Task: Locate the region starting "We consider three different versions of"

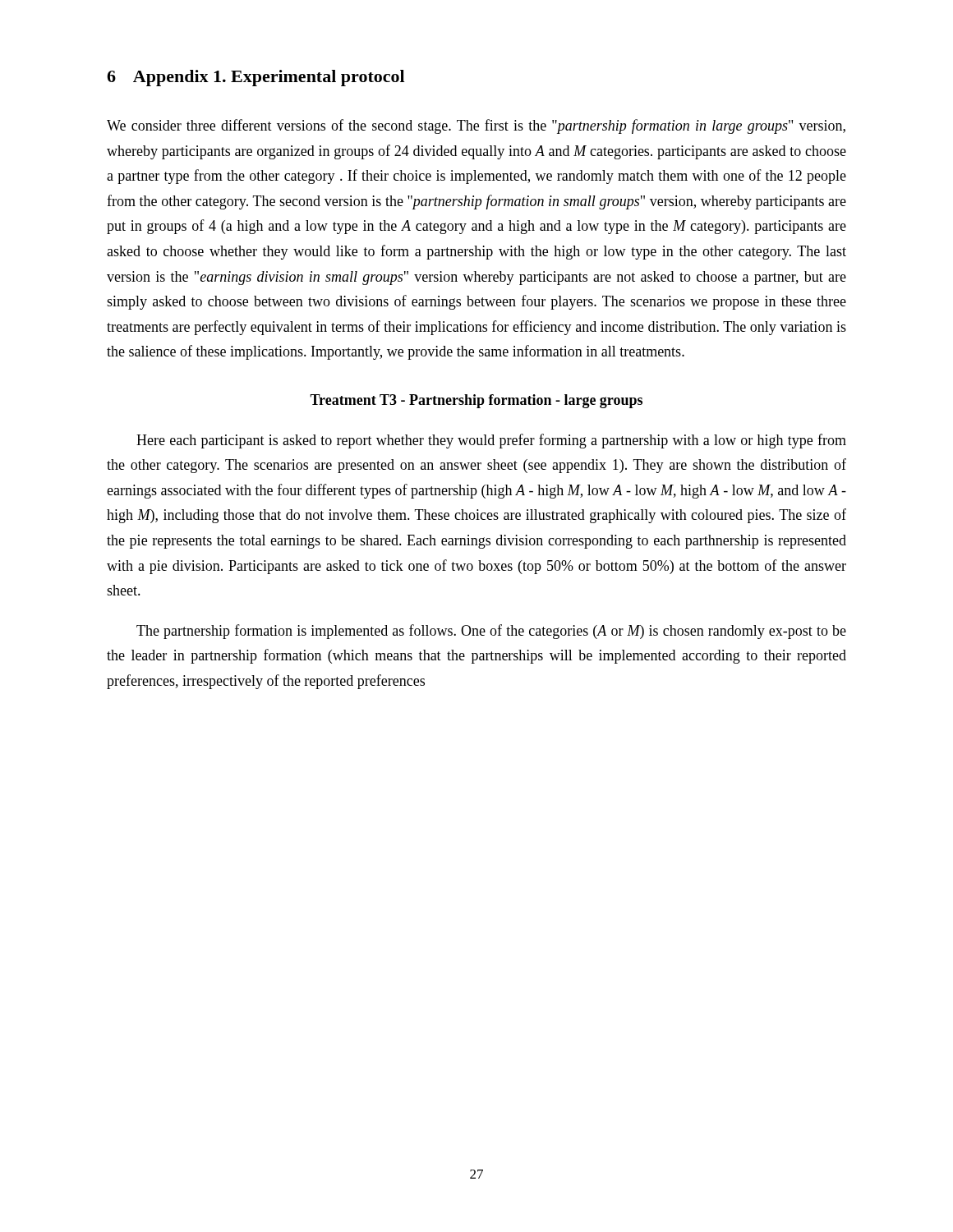Action: [476, 239]
